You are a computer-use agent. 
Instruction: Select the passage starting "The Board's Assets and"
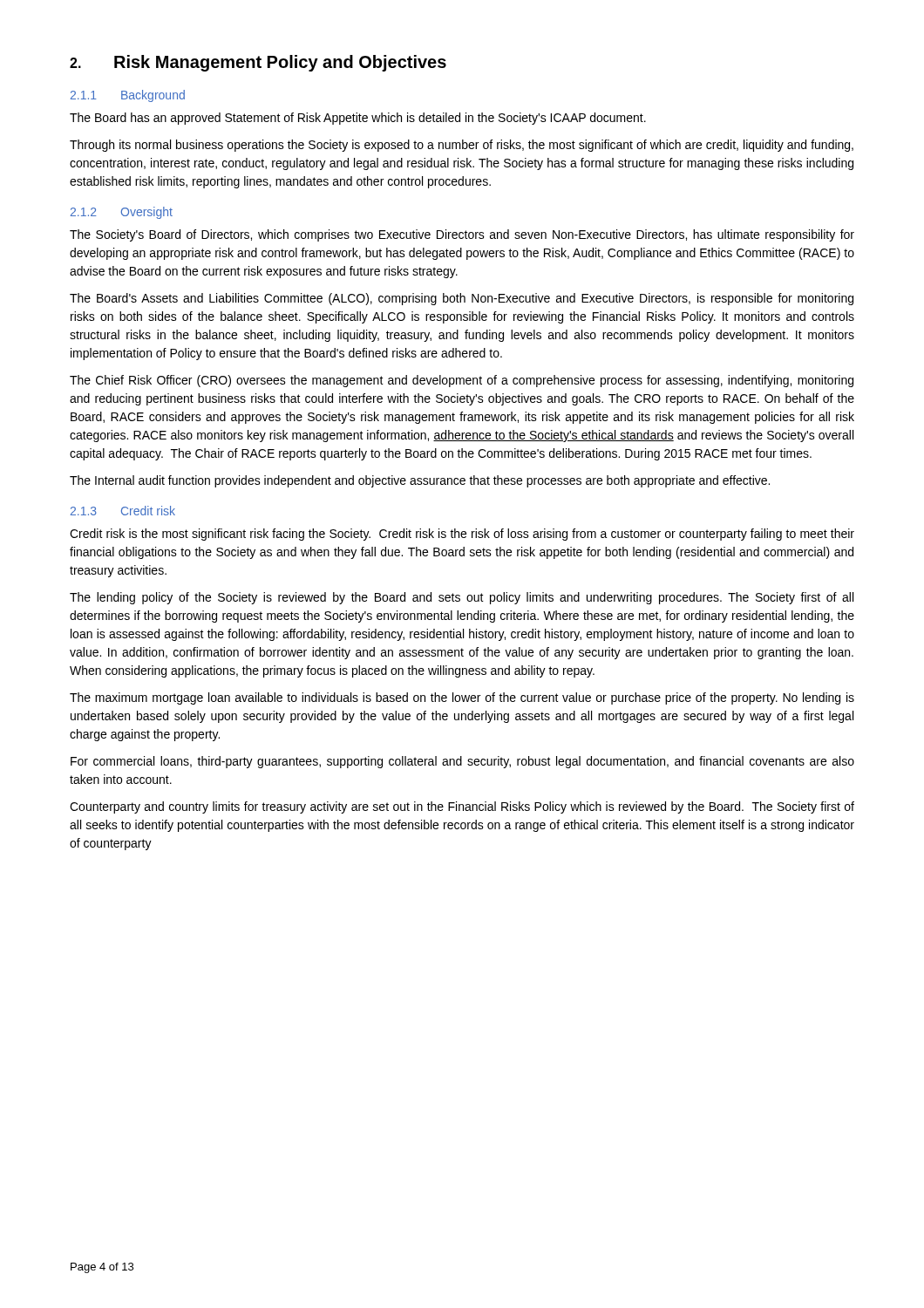[462, 326]
